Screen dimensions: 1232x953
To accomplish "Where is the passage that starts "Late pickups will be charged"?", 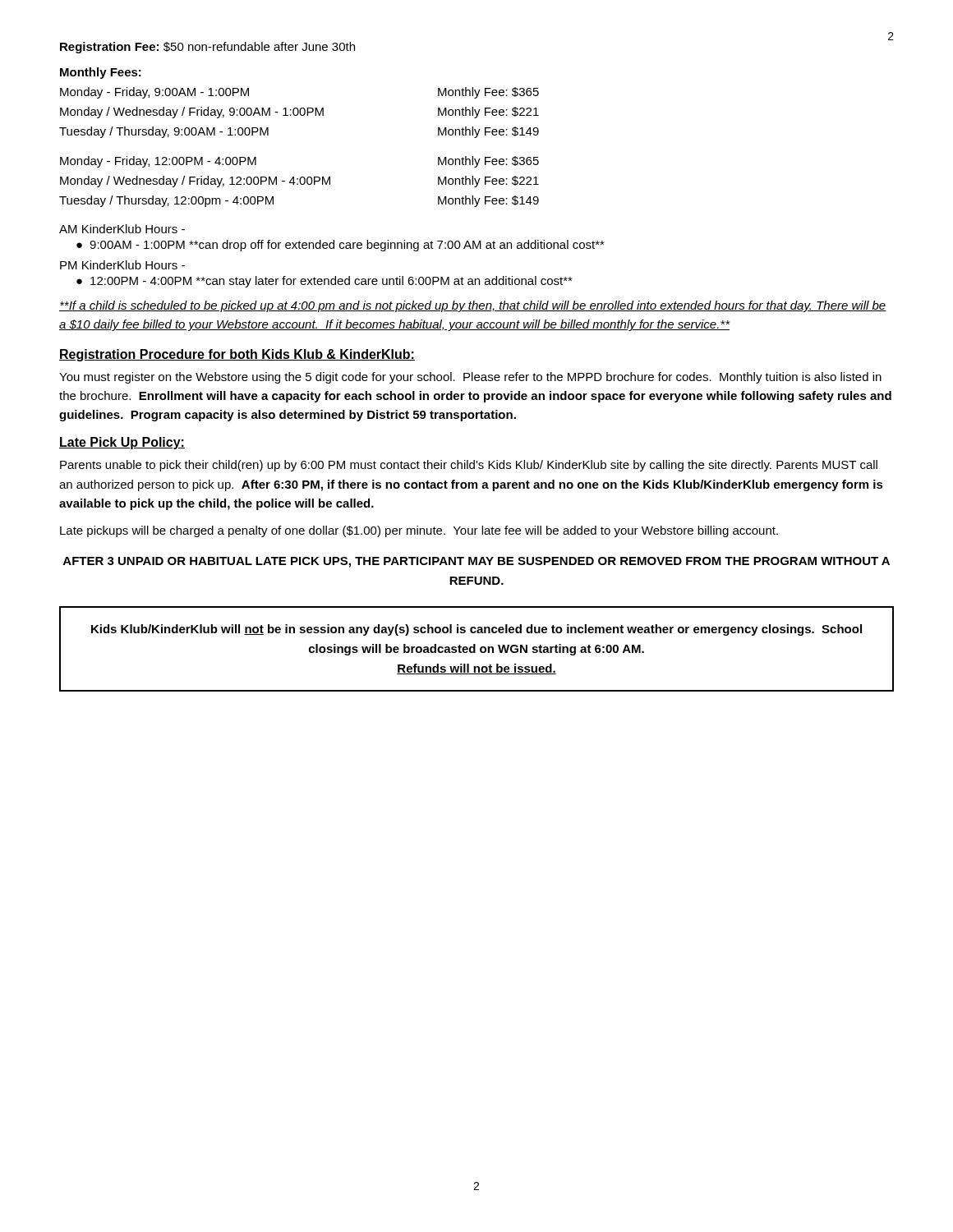I will [419, 530].
